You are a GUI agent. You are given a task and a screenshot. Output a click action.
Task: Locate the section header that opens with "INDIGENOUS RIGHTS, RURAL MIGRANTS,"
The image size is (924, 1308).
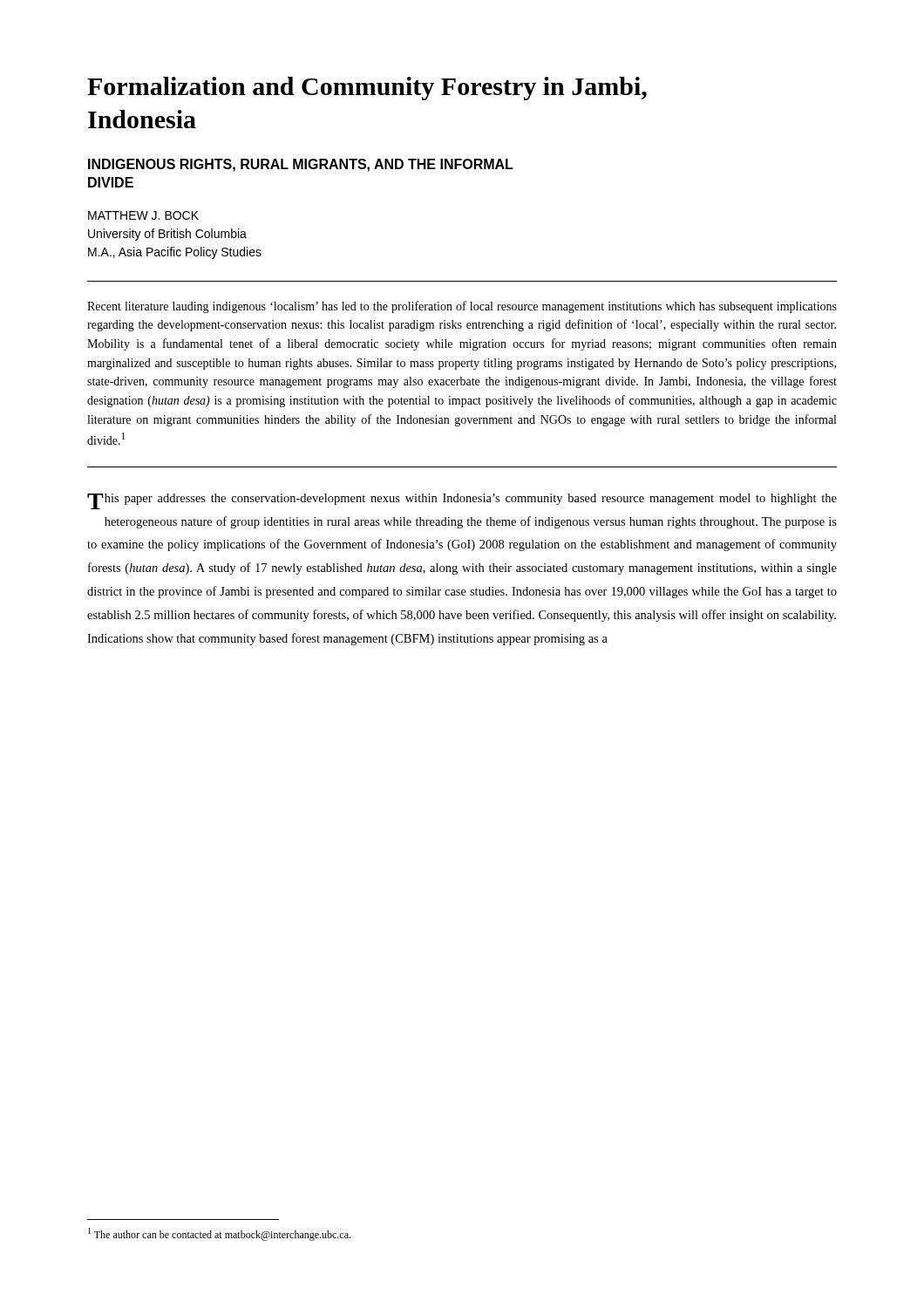click(x=300, y=173)
